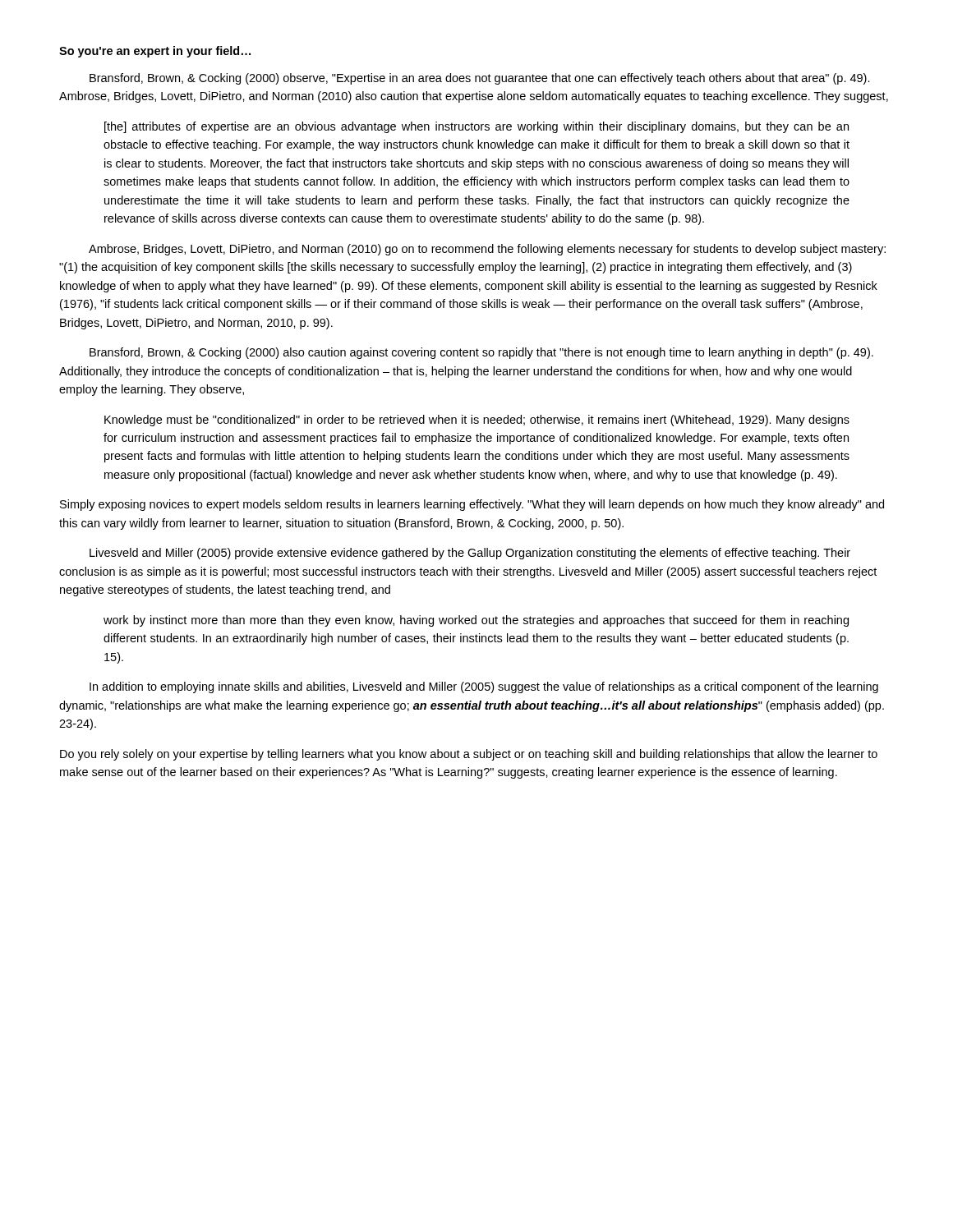
Task: Point to the block starting "In addition to employing innate"
Action: (x=472, y=705)
